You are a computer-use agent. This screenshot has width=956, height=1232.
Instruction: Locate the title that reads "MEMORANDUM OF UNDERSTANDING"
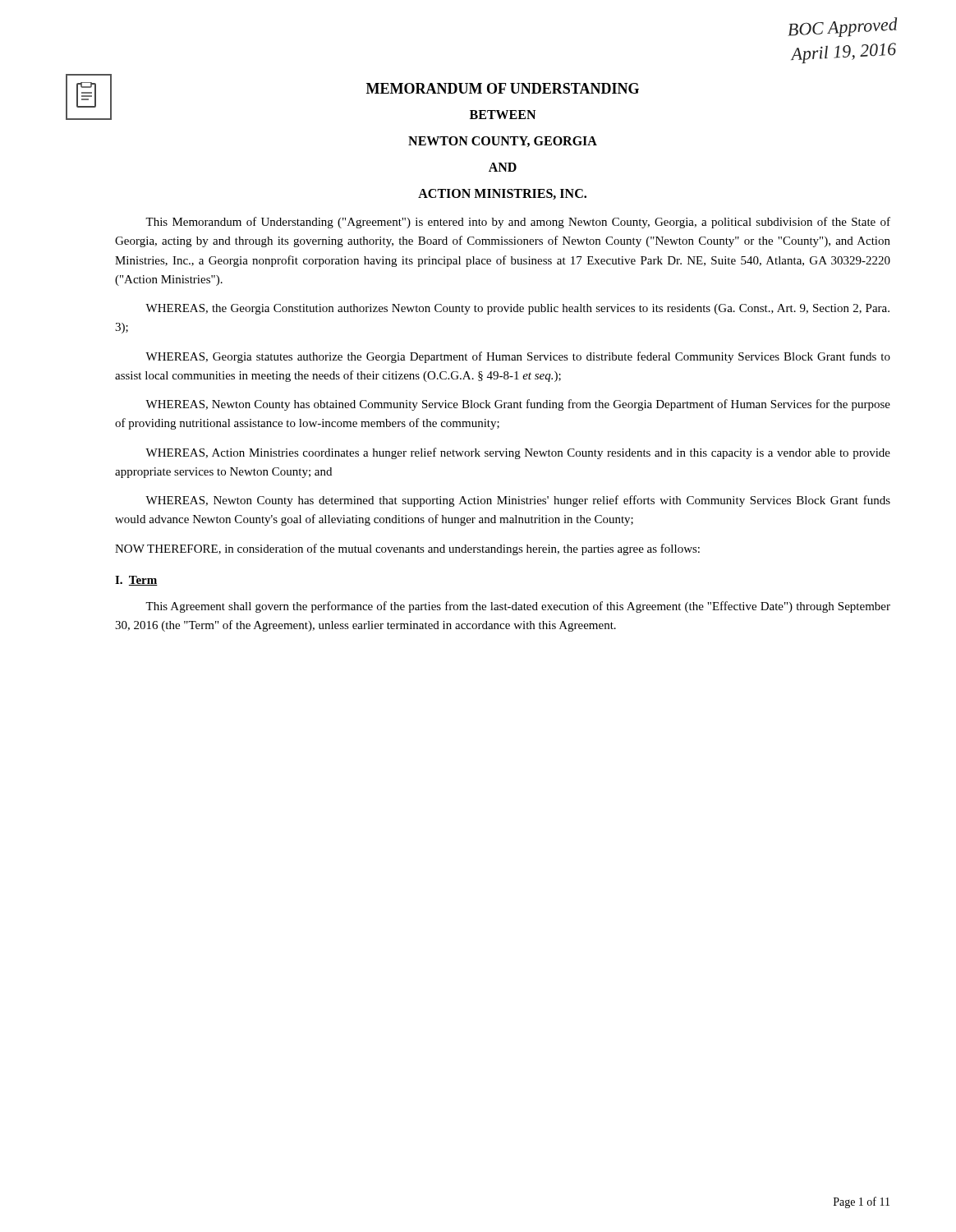(503, 89)
